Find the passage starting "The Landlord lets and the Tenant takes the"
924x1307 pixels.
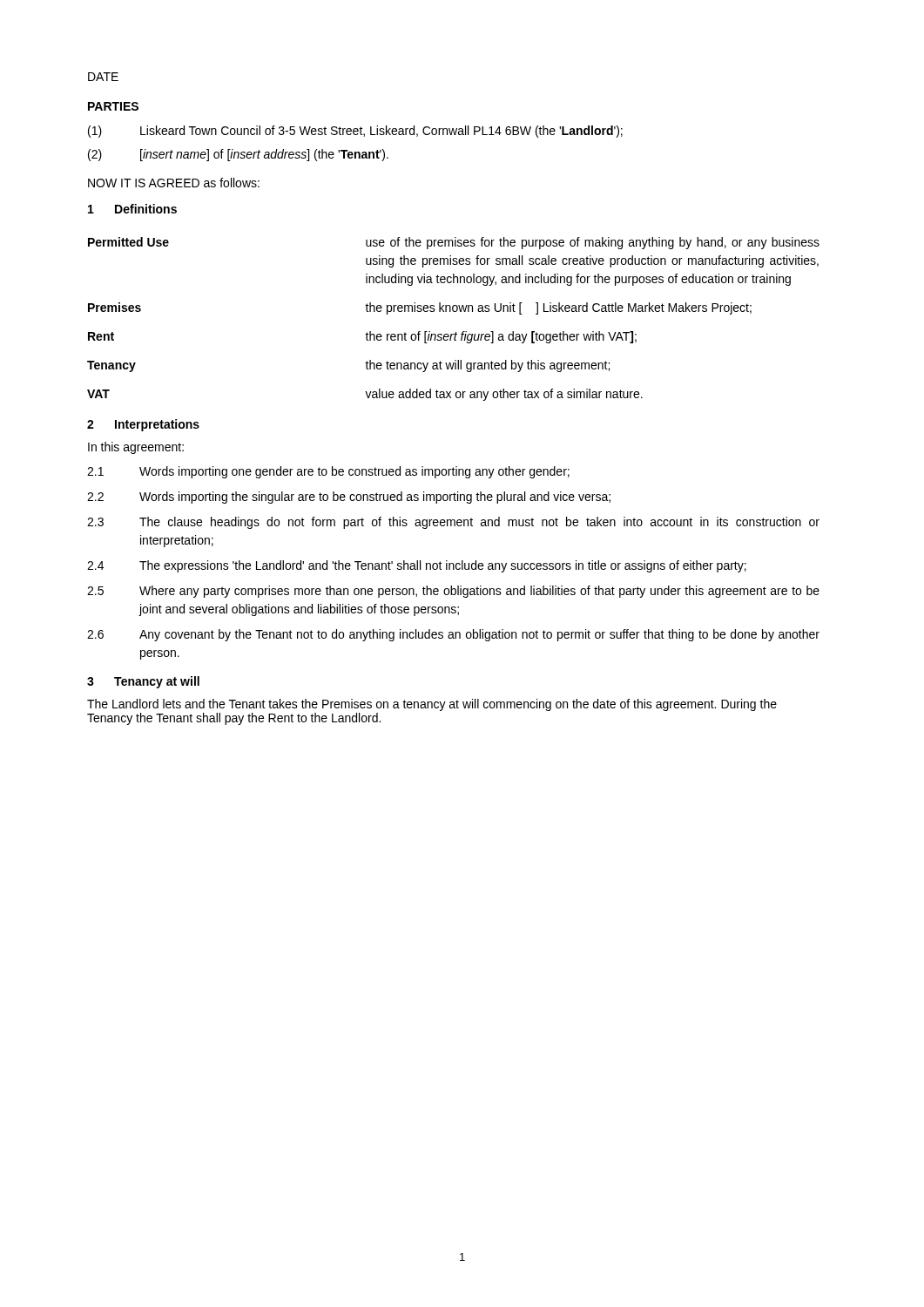pyautogui.click(x=432, y=711)
